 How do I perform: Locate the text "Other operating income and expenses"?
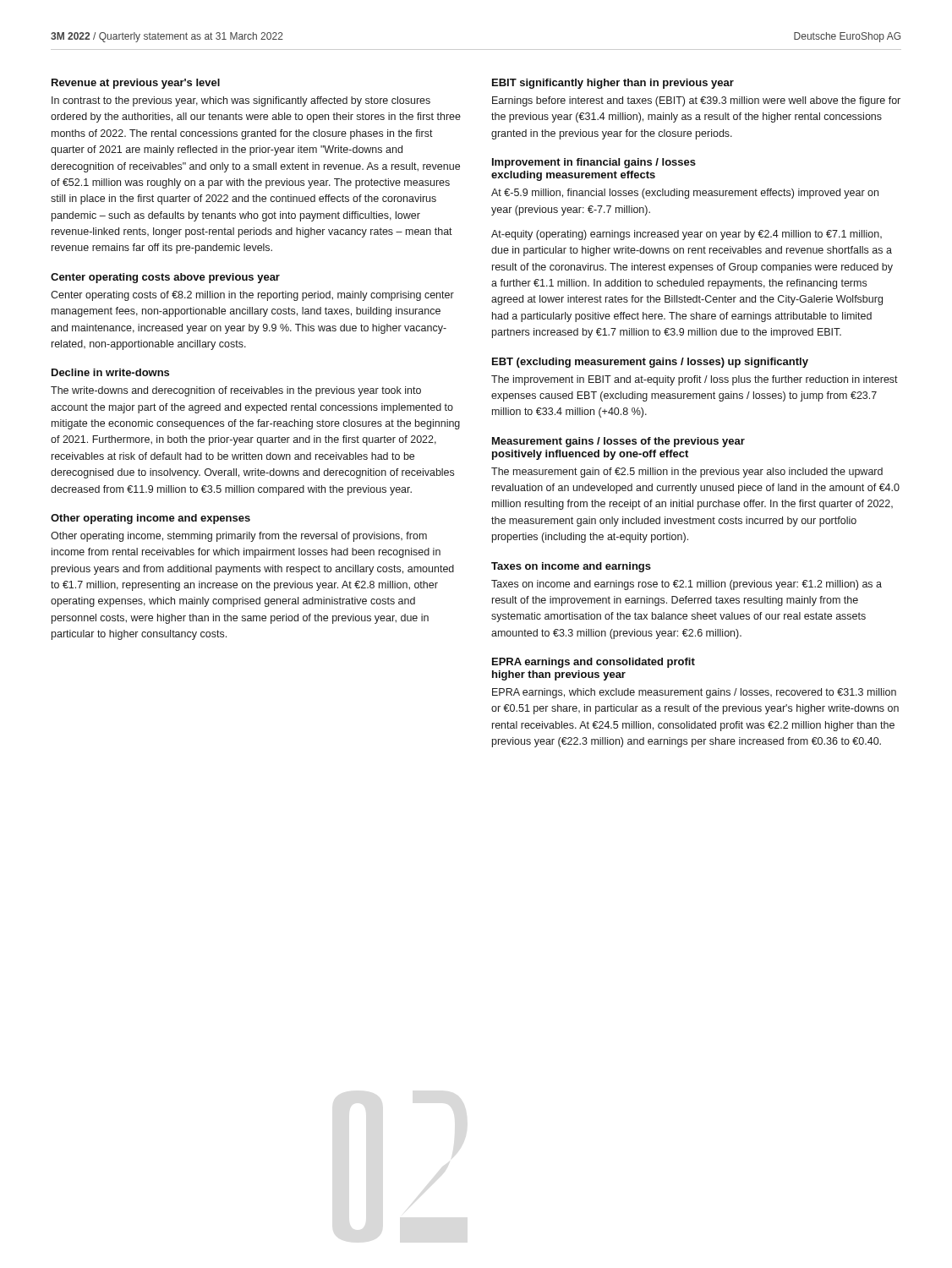coord(151,518)
